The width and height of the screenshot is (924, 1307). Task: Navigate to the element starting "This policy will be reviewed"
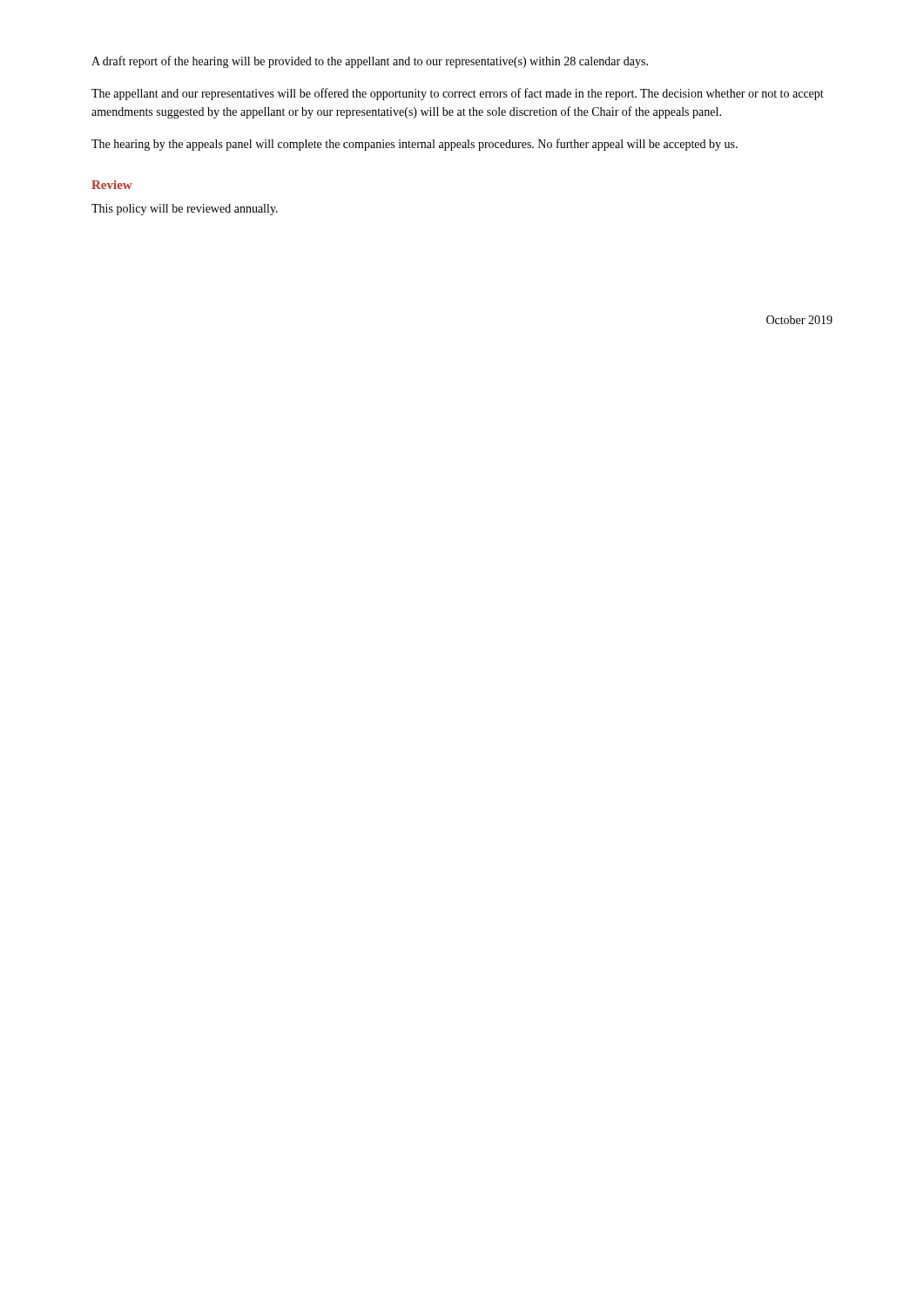(185, 209)
